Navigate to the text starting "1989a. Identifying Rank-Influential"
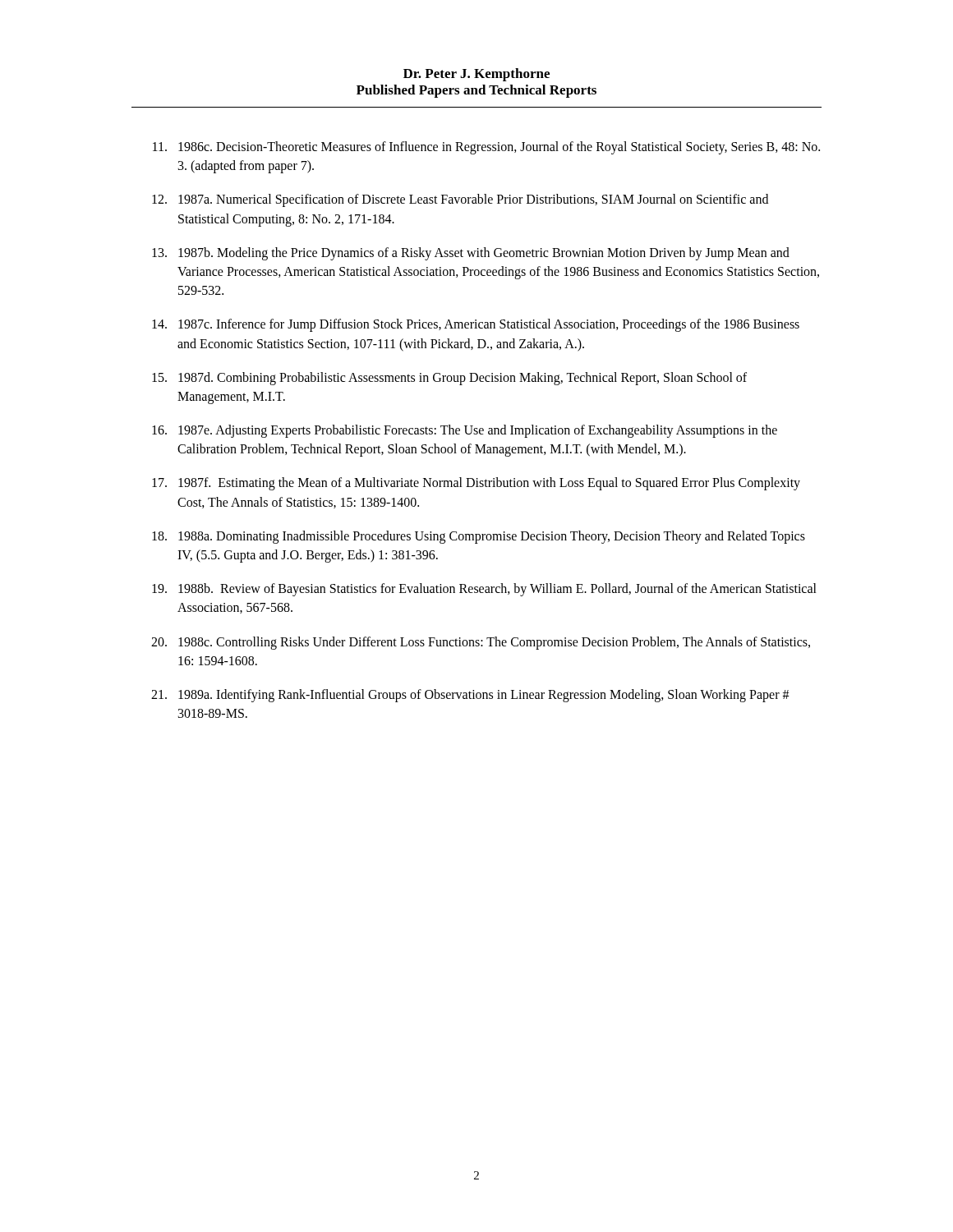Screen dimensions: 1232x953 click(x=500, y=704)
